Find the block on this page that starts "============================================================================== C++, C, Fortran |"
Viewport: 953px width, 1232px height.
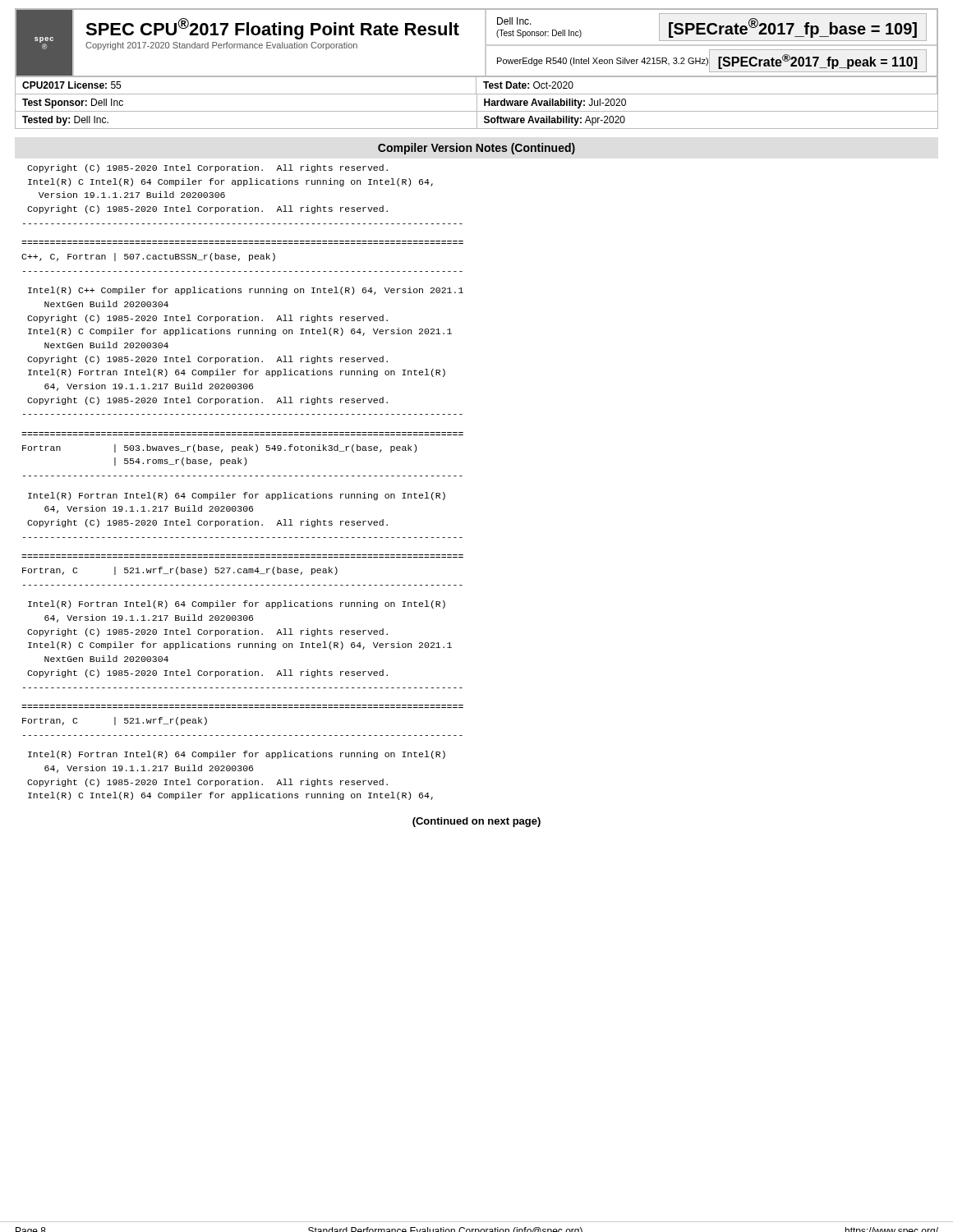pyautogui.click(x=242, y=257)
